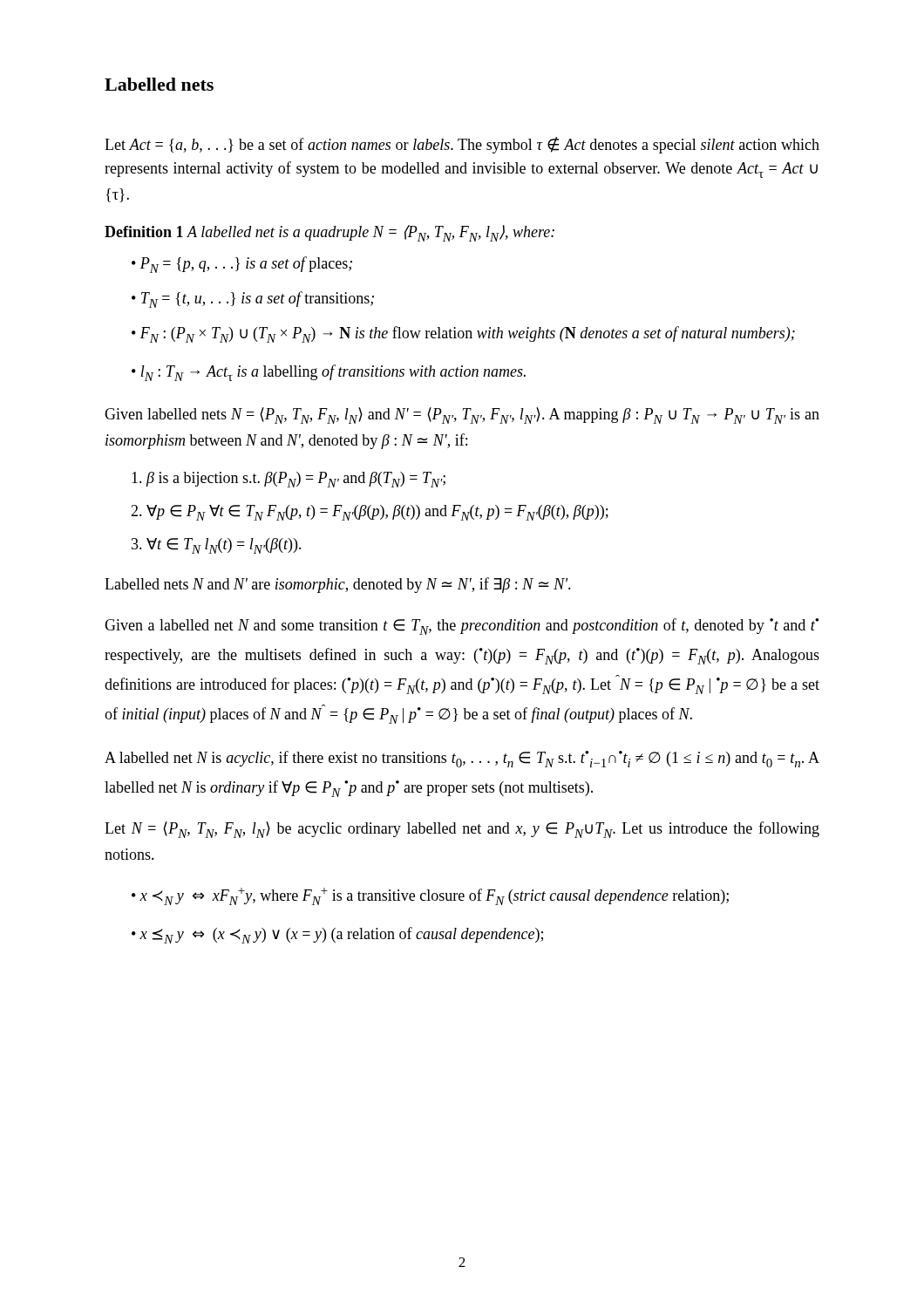Locate the passage starting "• lN :"

coord(329,373)
